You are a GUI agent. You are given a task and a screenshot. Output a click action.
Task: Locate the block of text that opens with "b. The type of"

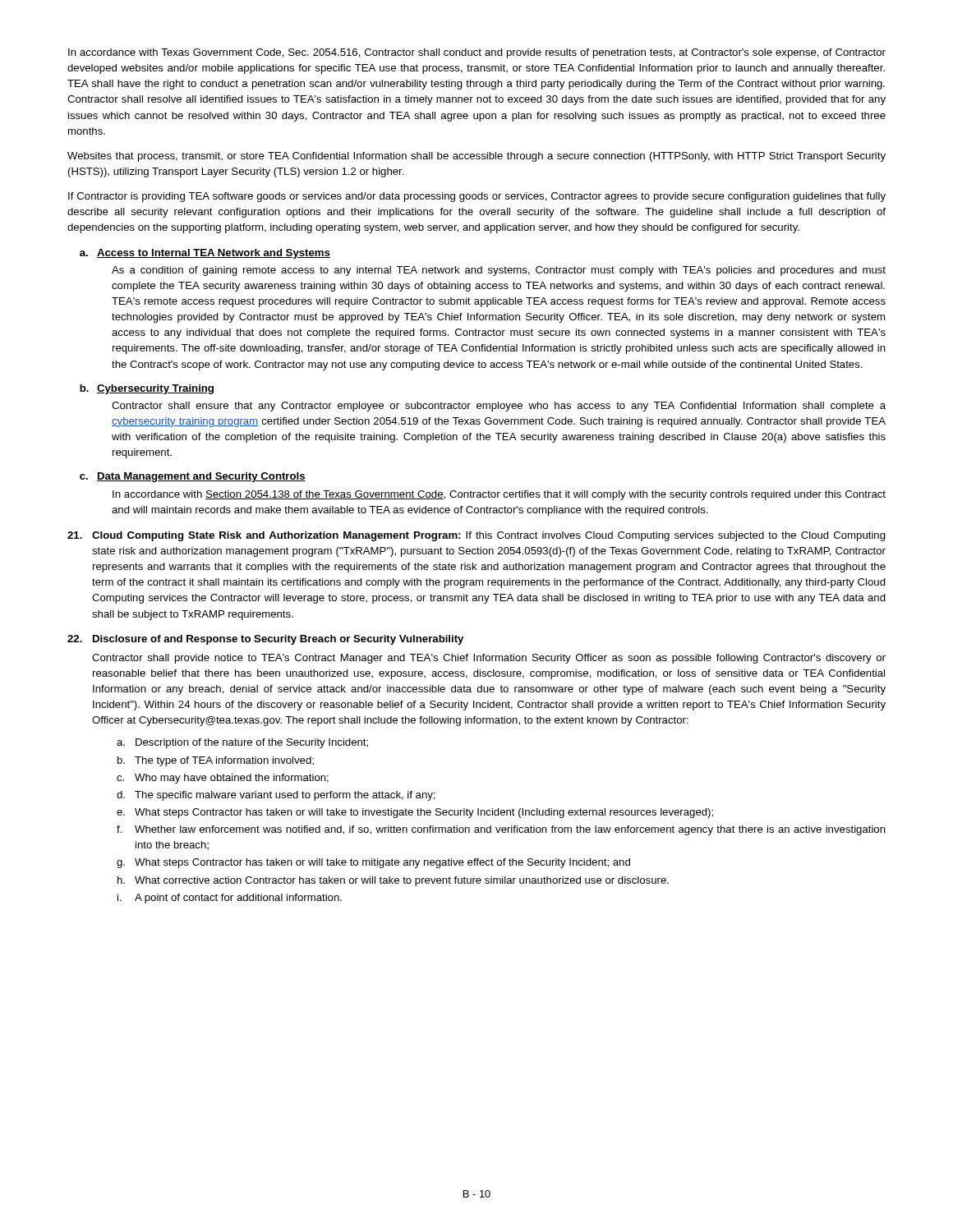(216, 761)
